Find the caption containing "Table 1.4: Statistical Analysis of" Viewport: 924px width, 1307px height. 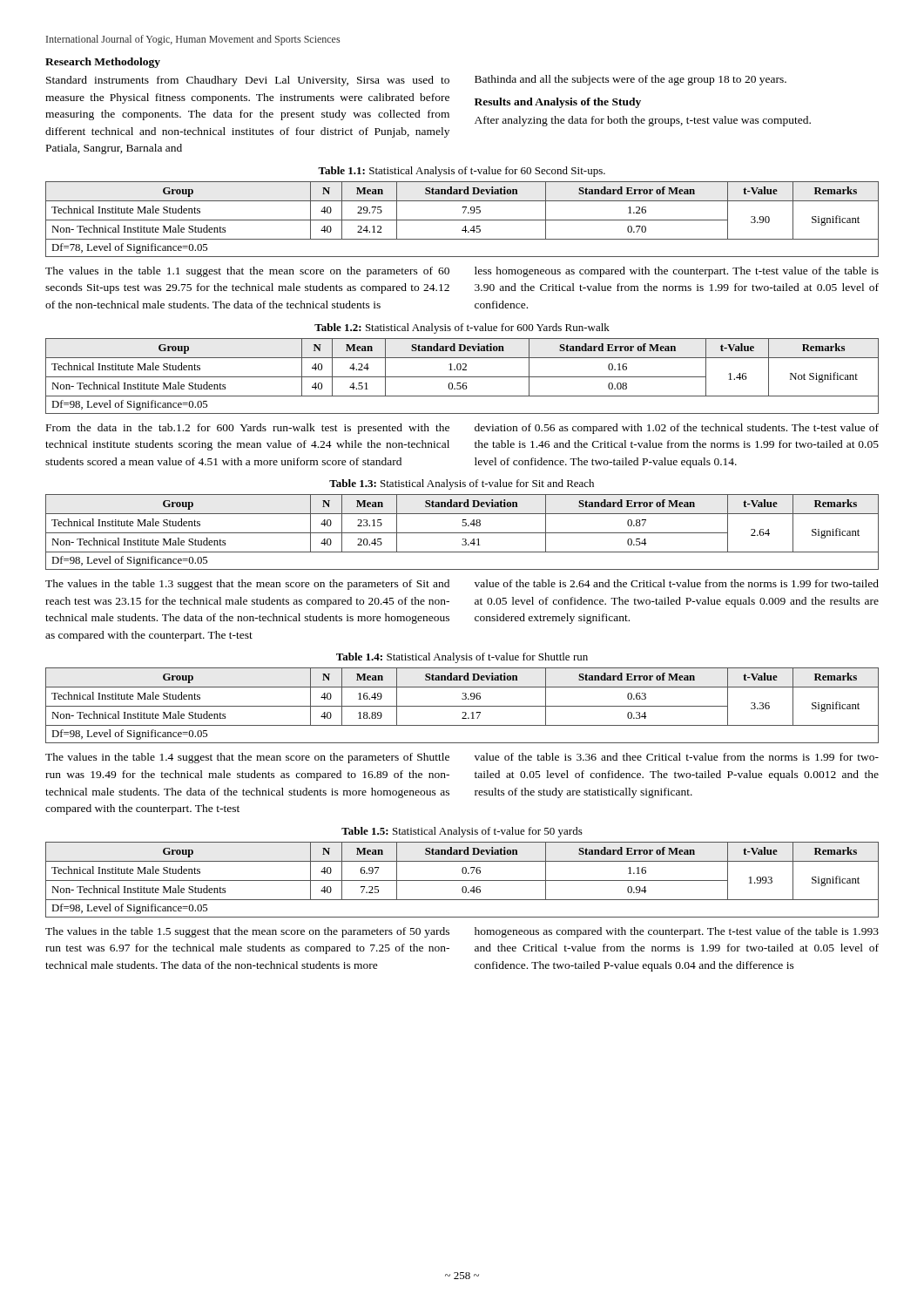pos(462,657)
